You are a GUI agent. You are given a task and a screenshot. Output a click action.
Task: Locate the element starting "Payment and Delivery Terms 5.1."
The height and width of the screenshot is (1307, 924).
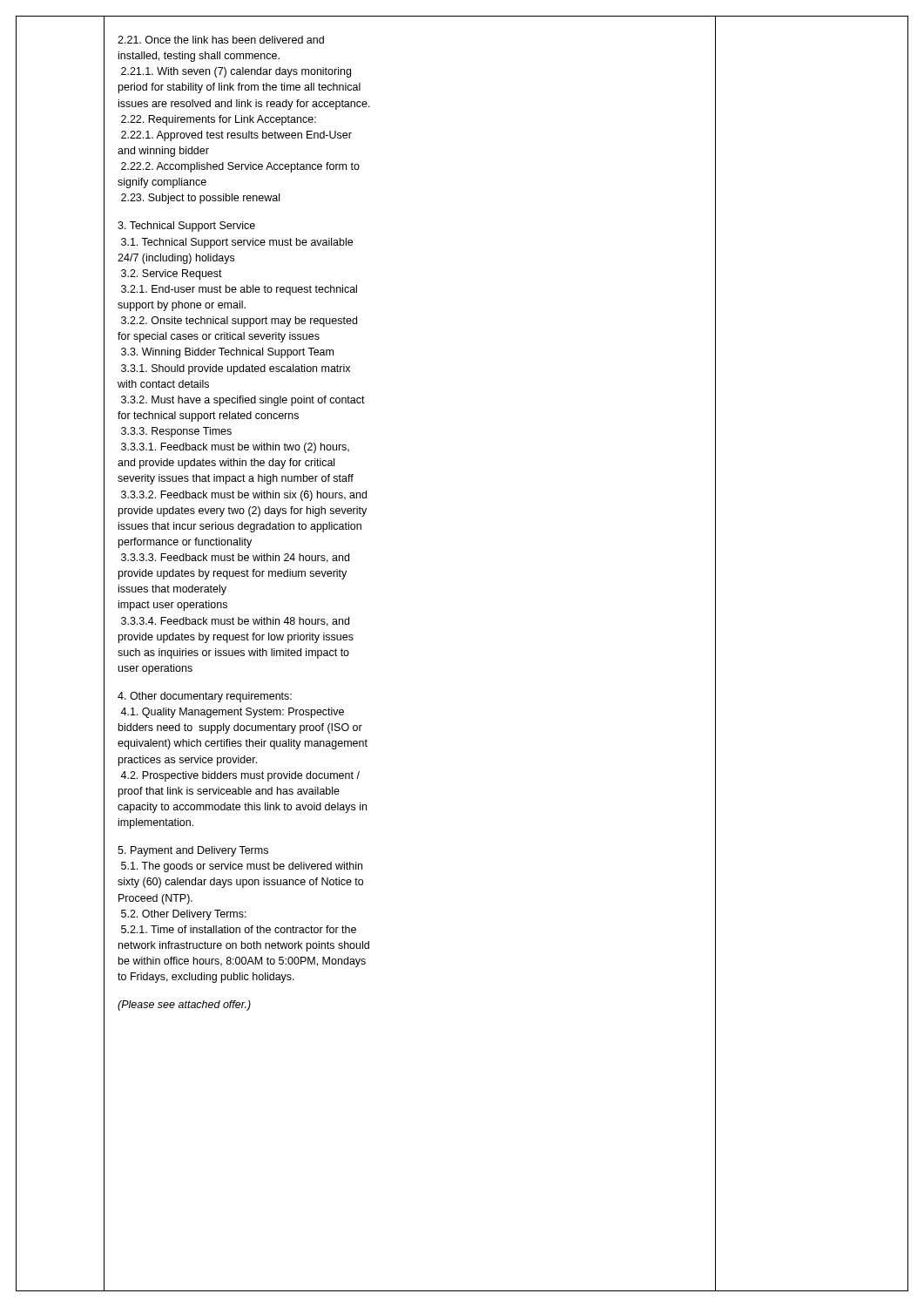tap(193, 851)
